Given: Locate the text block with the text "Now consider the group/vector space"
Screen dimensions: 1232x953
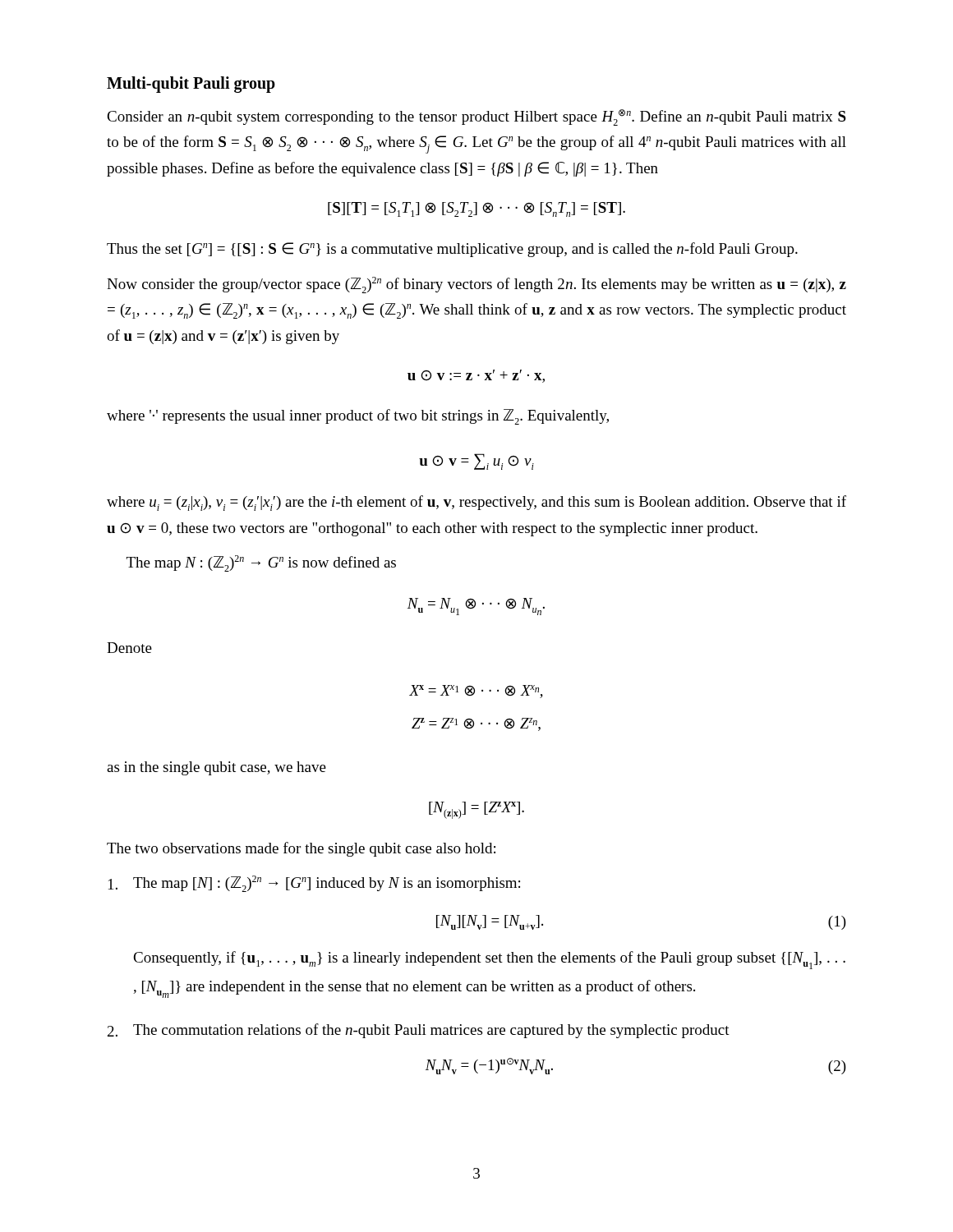Looking at the screenshot, I should pyautogui.click(x=476, y=309).
